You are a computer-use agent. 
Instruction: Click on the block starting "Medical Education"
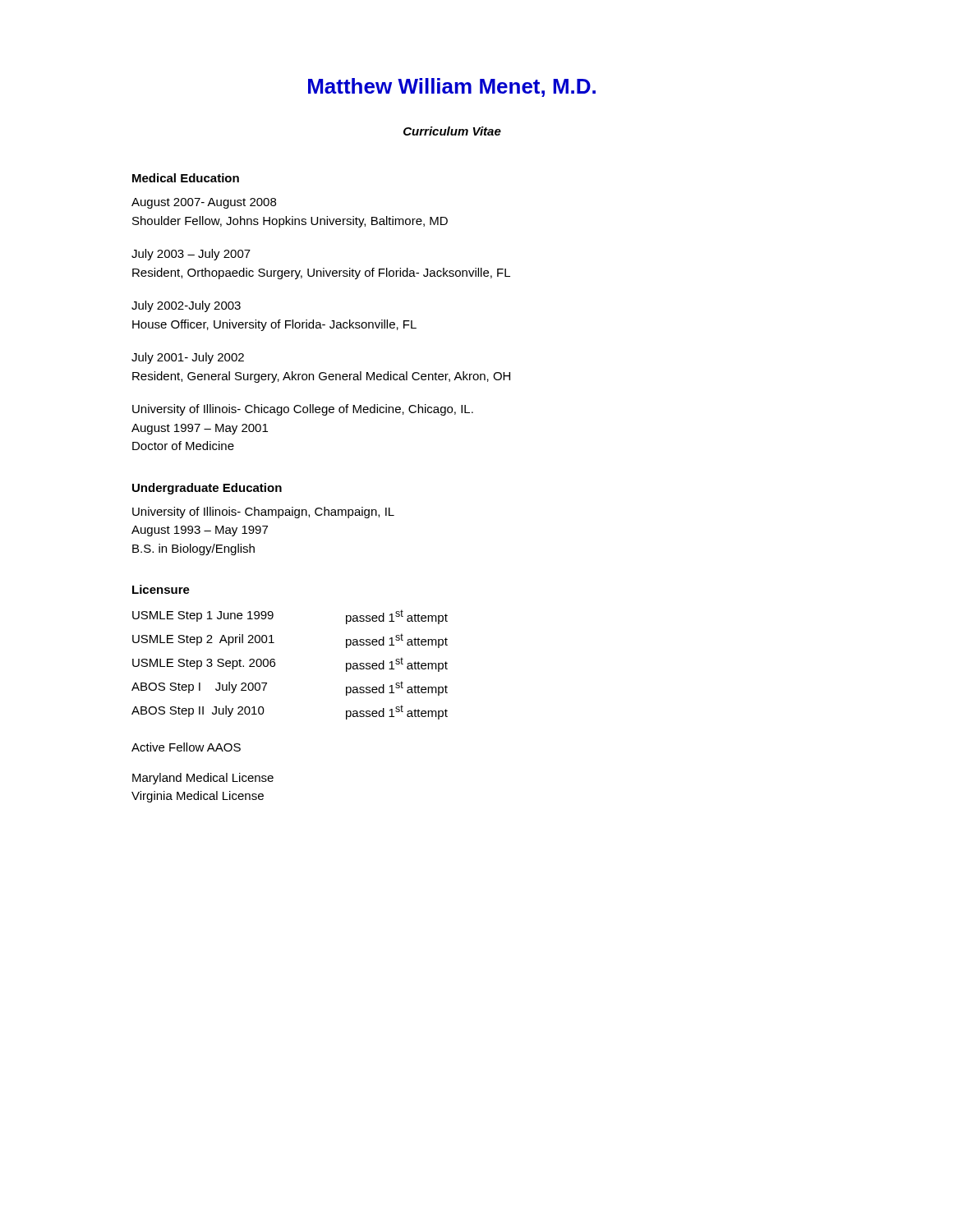tap(186, 178)
